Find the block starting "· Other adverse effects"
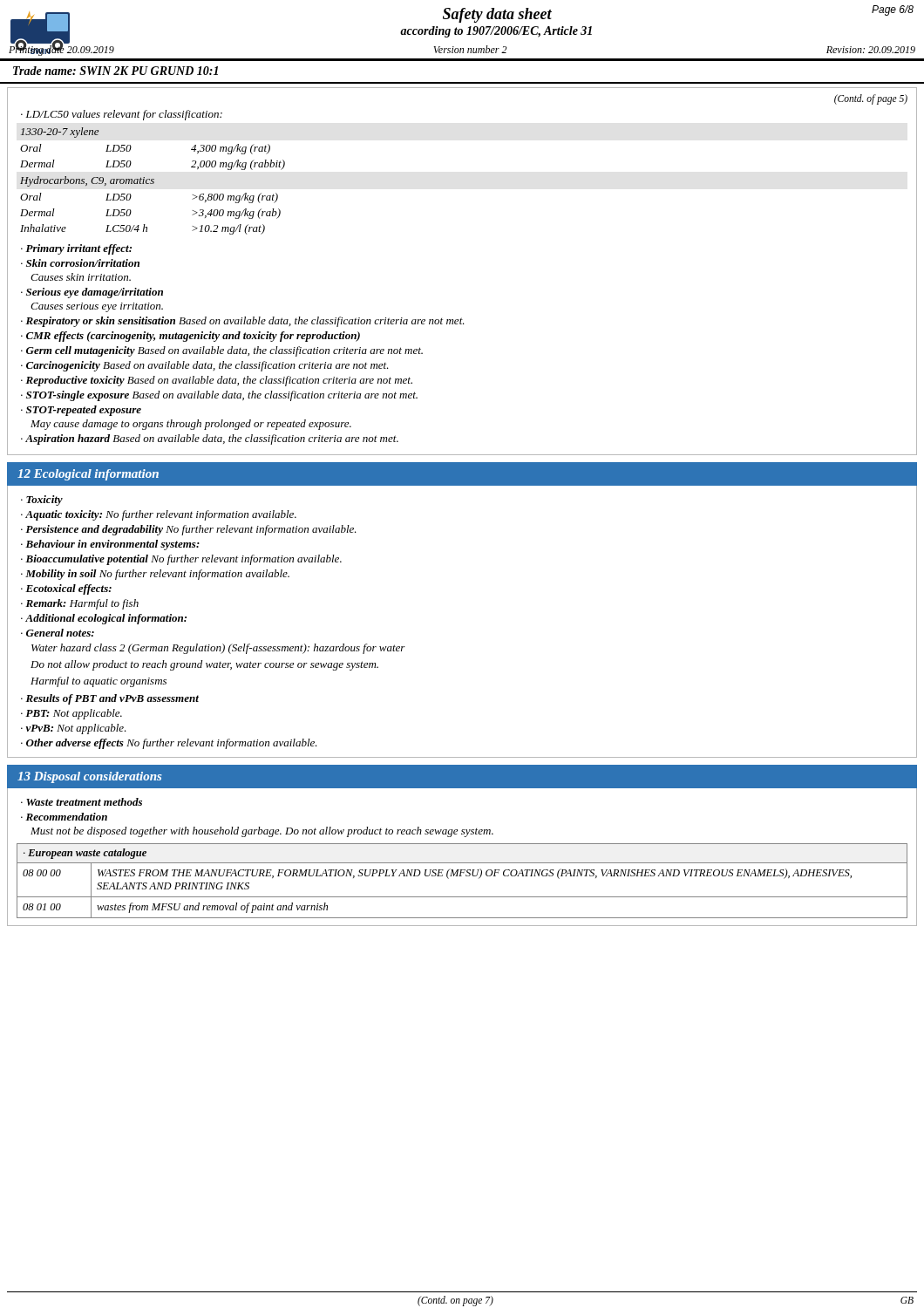924x1308 pixels. pyautogui.click(x=169, y=742)
